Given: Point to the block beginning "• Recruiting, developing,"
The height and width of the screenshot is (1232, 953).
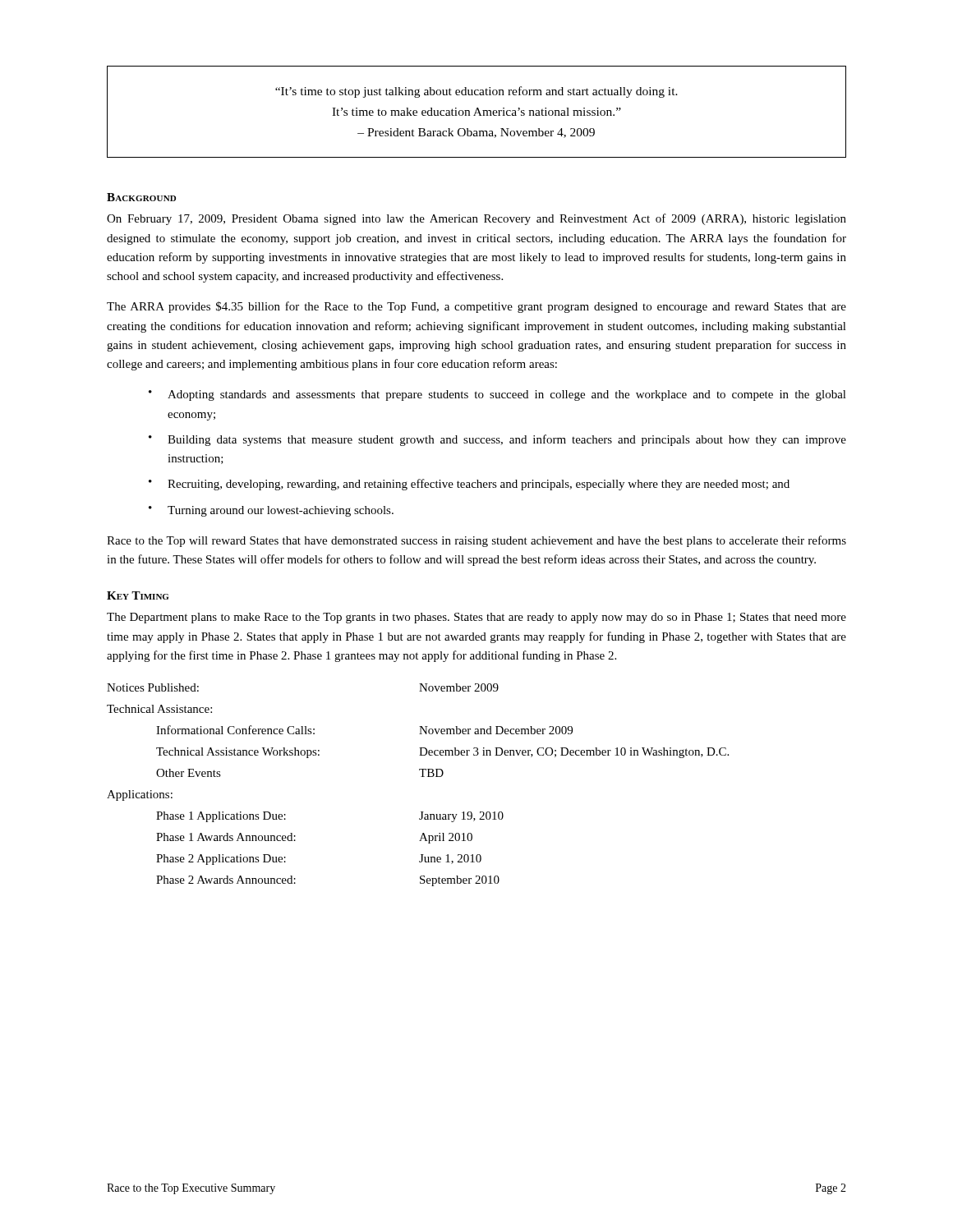Looking at the screenshot, I should coord(497,485).
